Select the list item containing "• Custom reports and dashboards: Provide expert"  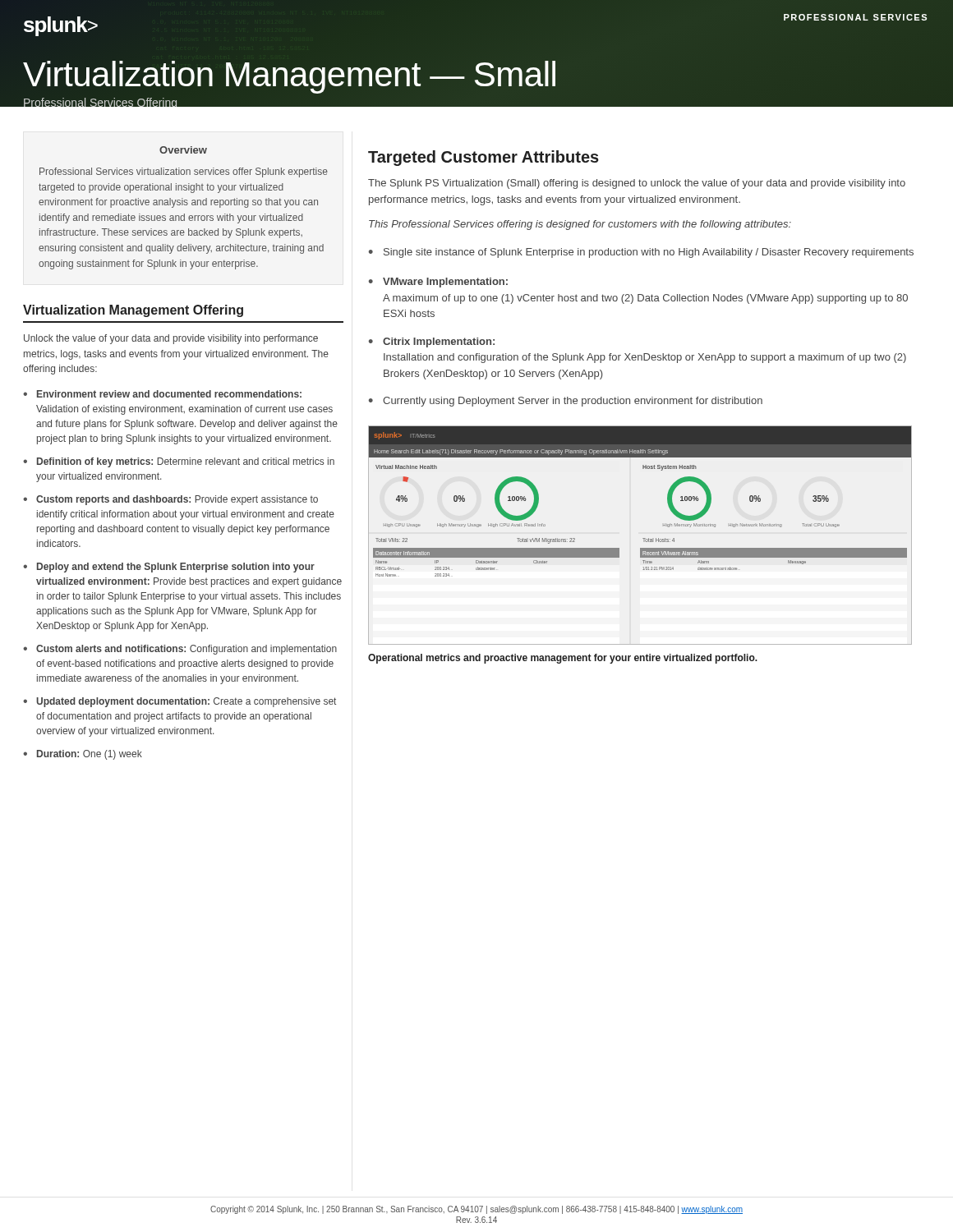[183, 522]
